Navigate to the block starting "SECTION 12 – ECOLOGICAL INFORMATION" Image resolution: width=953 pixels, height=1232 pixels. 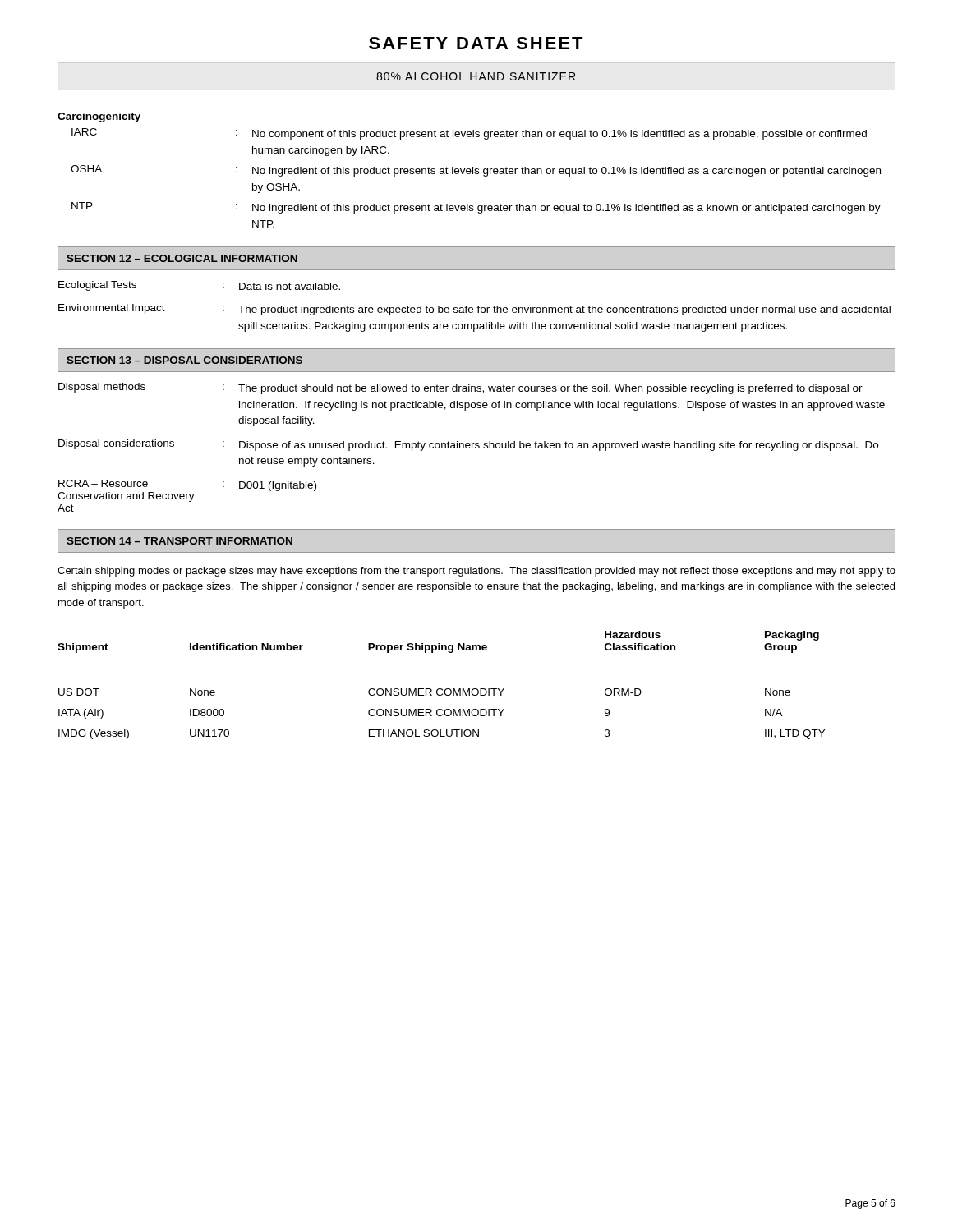click(182, 259)
